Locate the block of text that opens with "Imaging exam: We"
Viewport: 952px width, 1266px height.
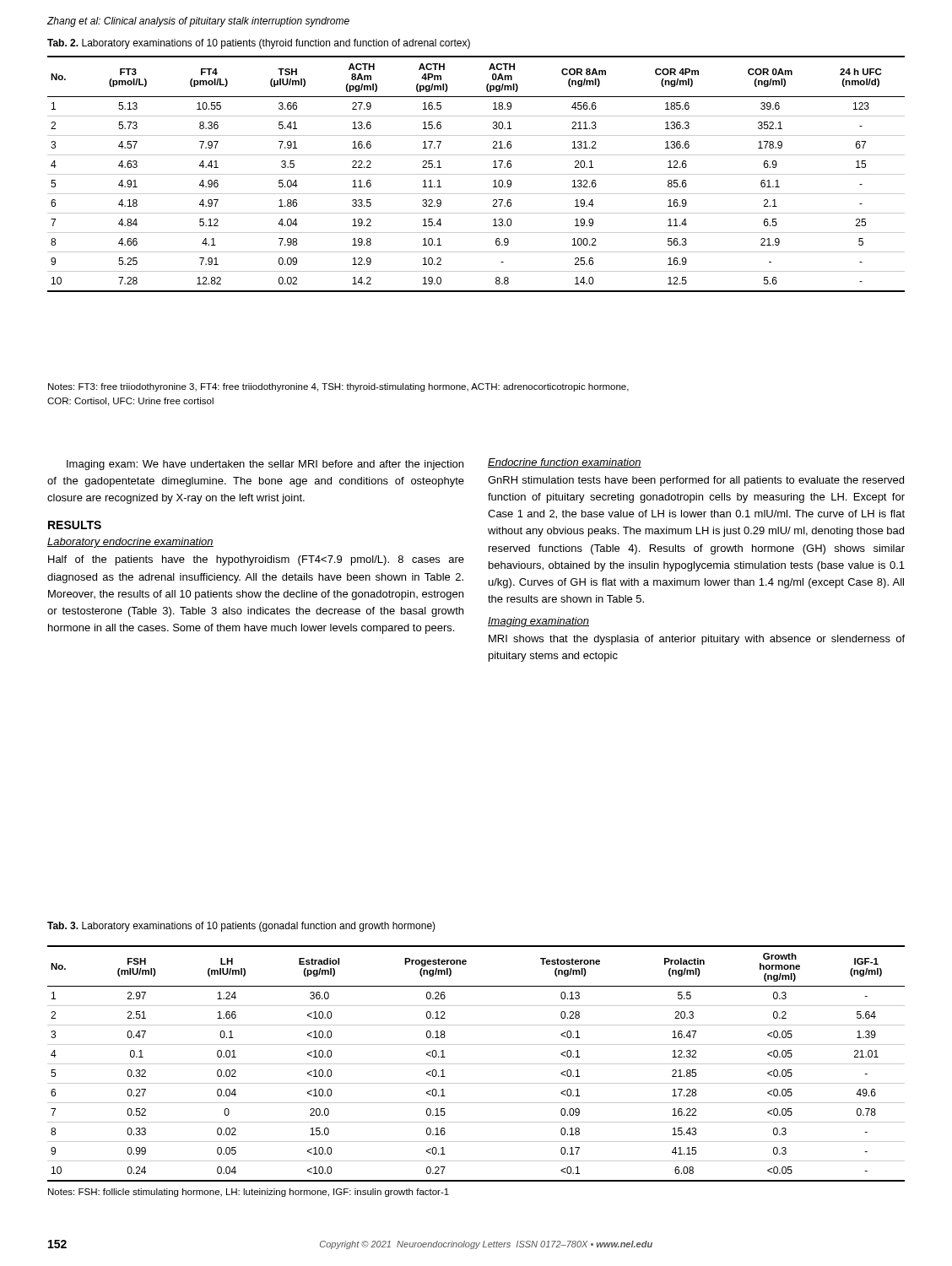pyautogui.click(x=256, y=481)
